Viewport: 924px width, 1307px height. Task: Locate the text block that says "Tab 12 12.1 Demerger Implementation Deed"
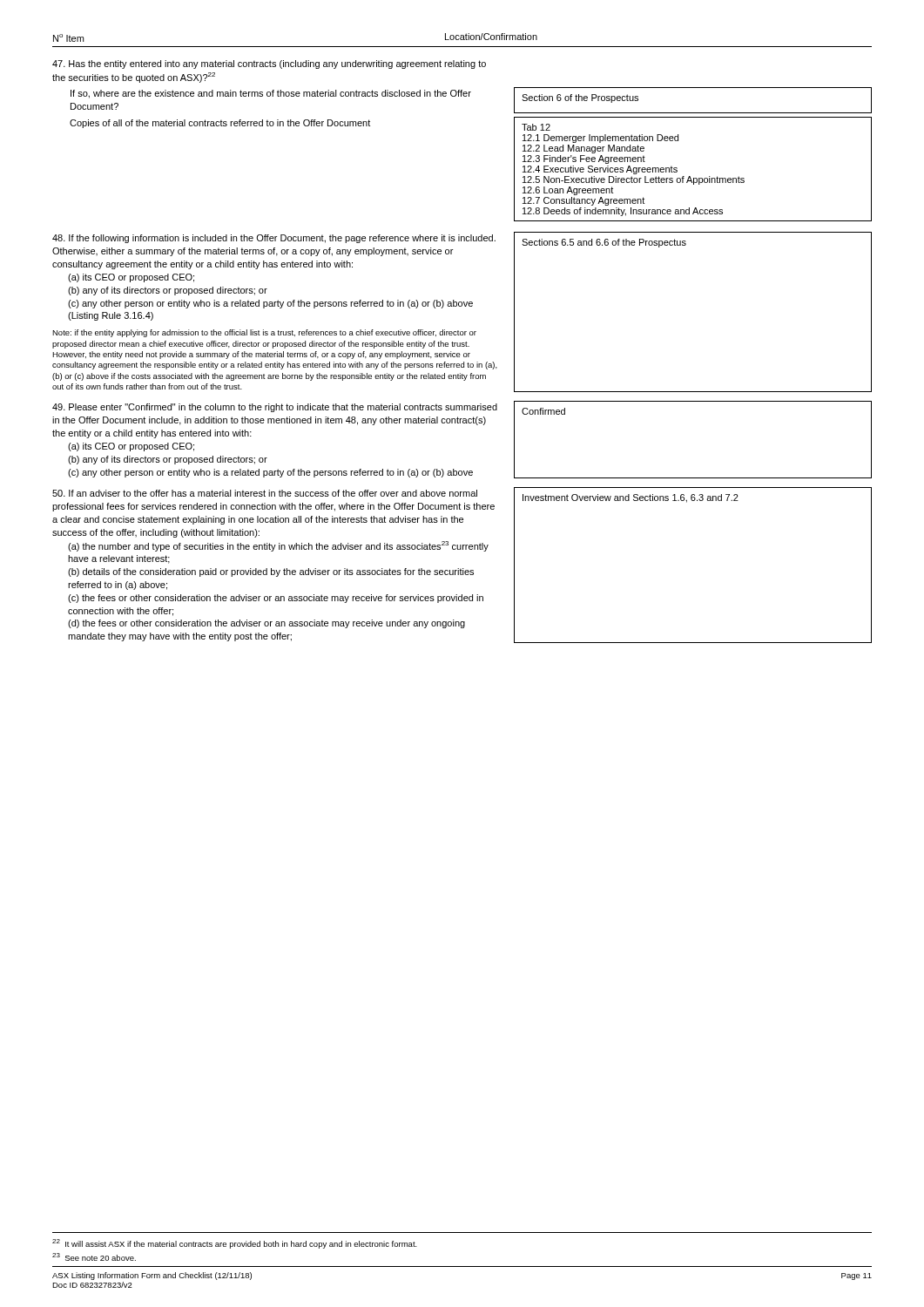pyautogui.click(x=633, y=169)
